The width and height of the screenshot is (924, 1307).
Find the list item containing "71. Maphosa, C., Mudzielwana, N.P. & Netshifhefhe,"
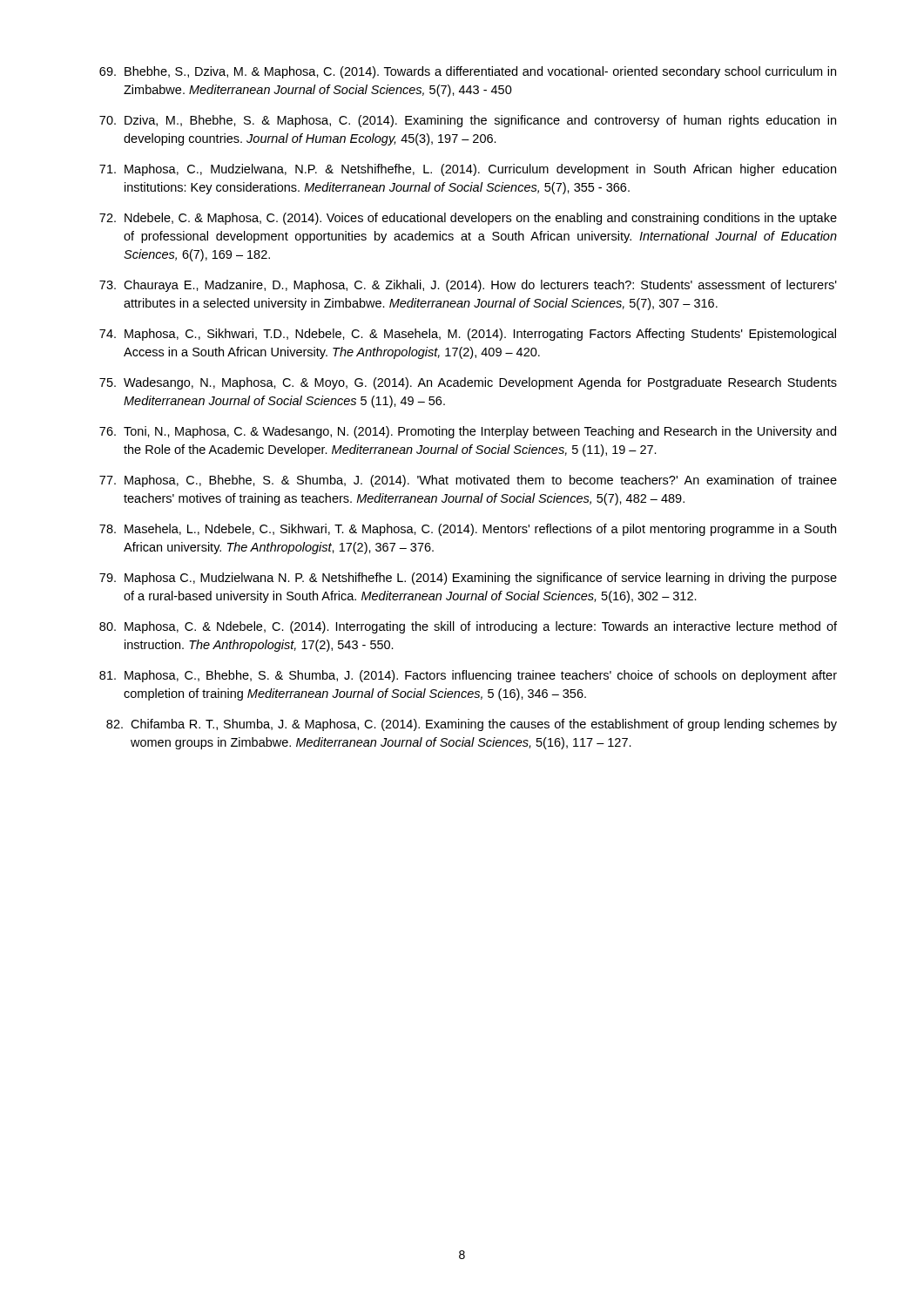click(x=462, y=179)
